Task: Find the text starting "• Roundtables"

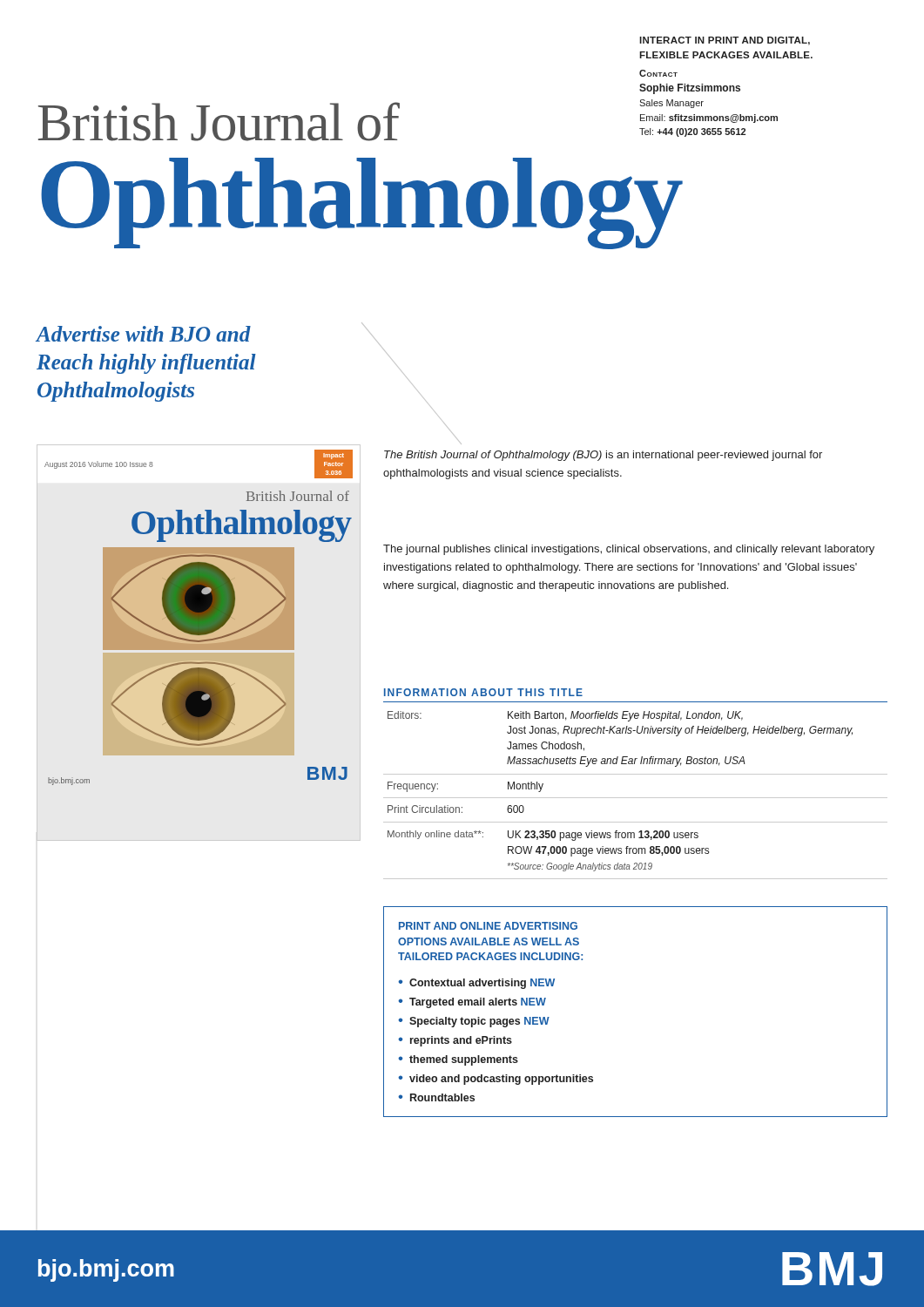Action: 437,1096
